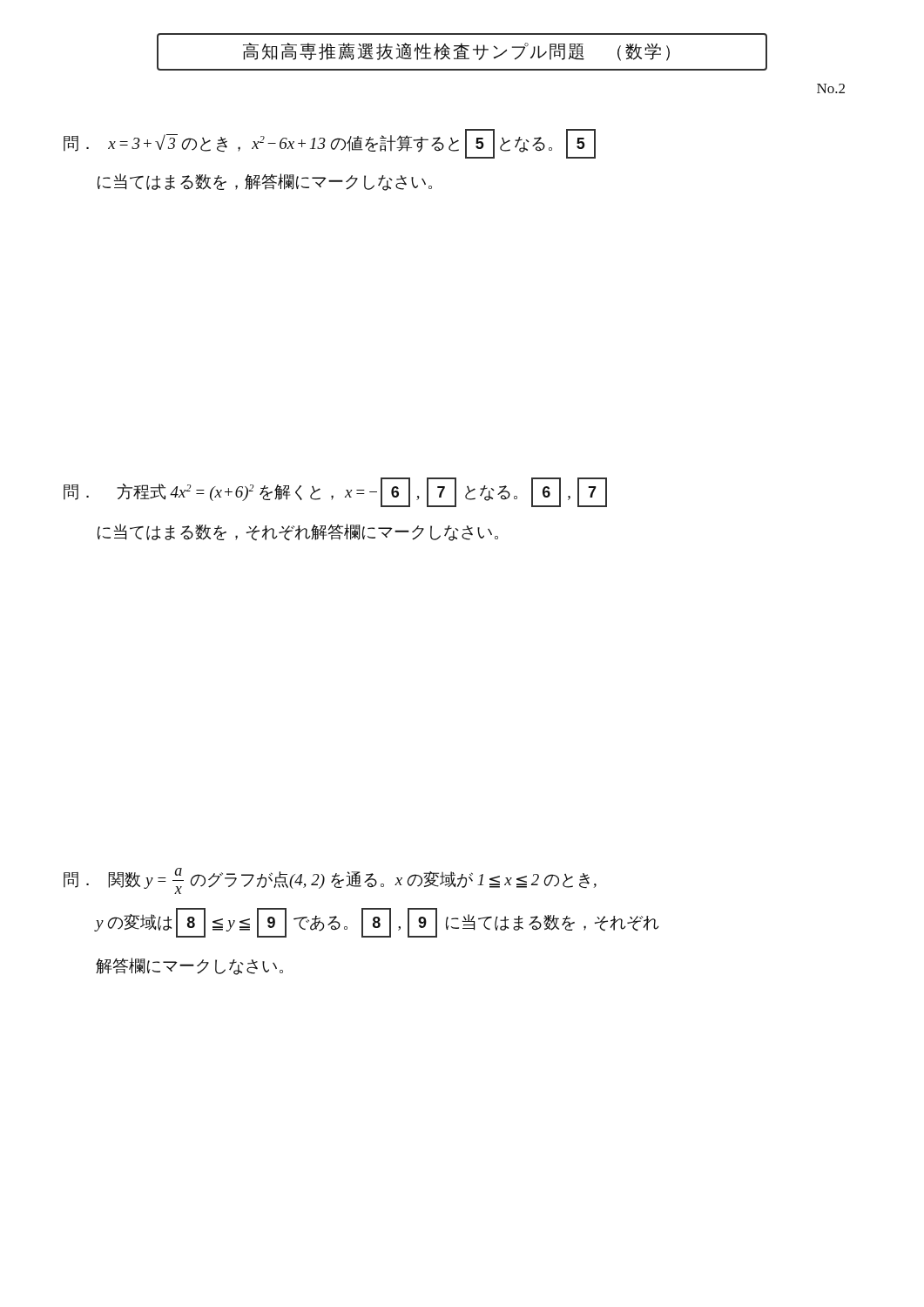Where is the passage that starts "問． 関数 y ="?
Image resolution: width=924 pixels, height=1307 pixels.
pos(330,880)
